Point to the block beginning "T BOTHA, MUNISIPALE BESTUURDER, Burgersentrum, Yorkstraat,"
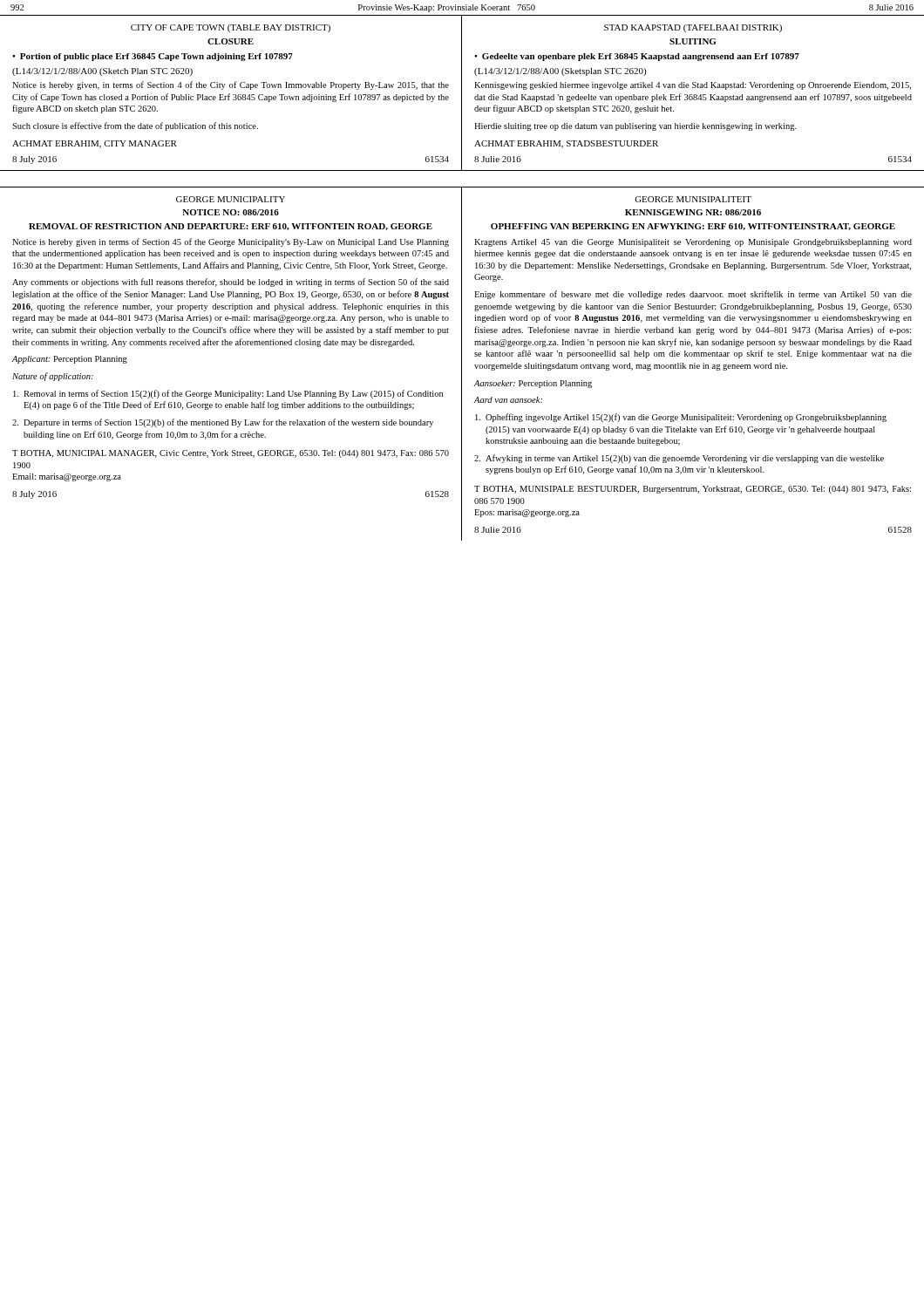Screen dimensions: 1308x924 coord(693,501)
